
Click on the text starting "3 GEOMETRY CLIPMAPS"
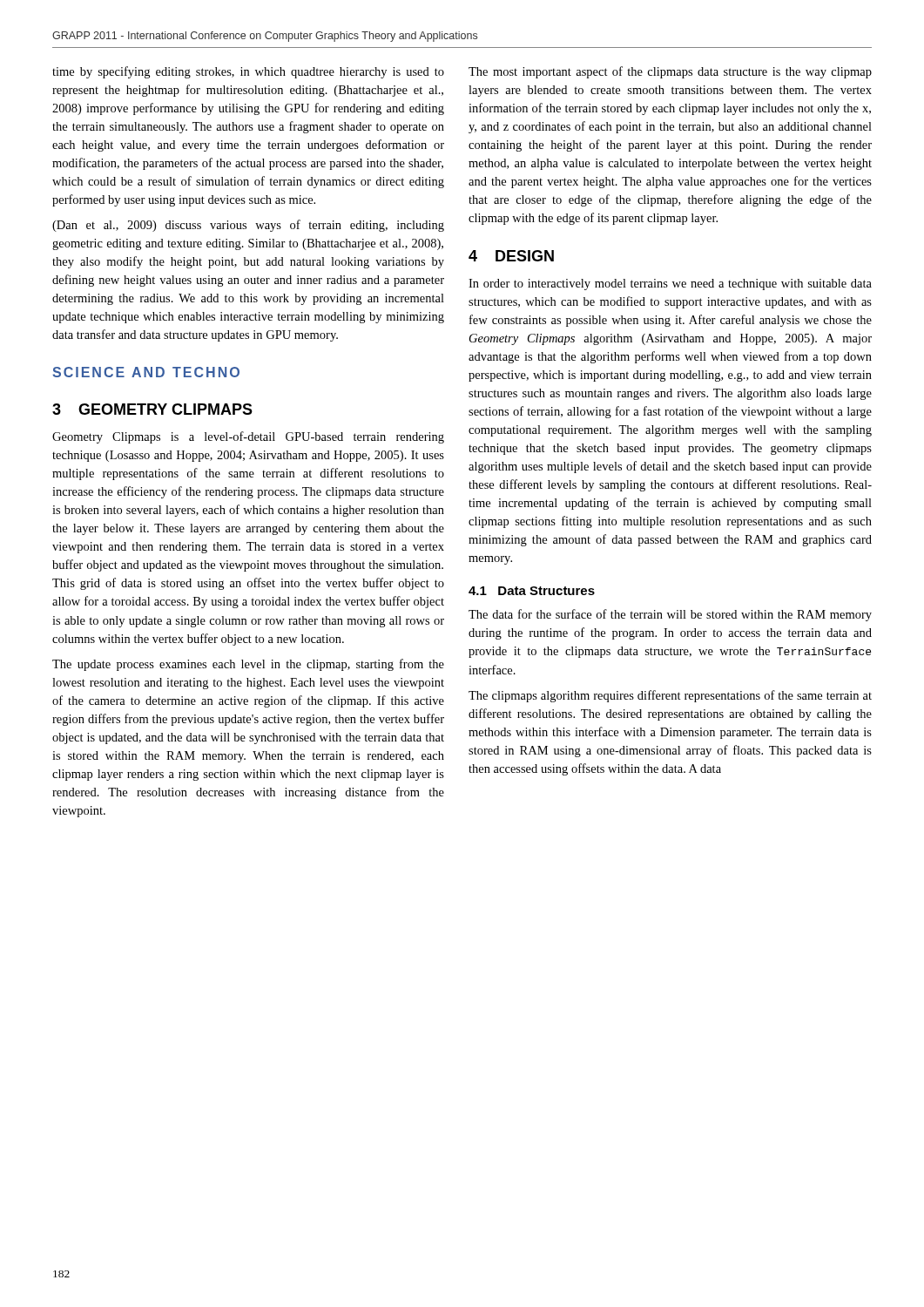[x=152, y=410]
